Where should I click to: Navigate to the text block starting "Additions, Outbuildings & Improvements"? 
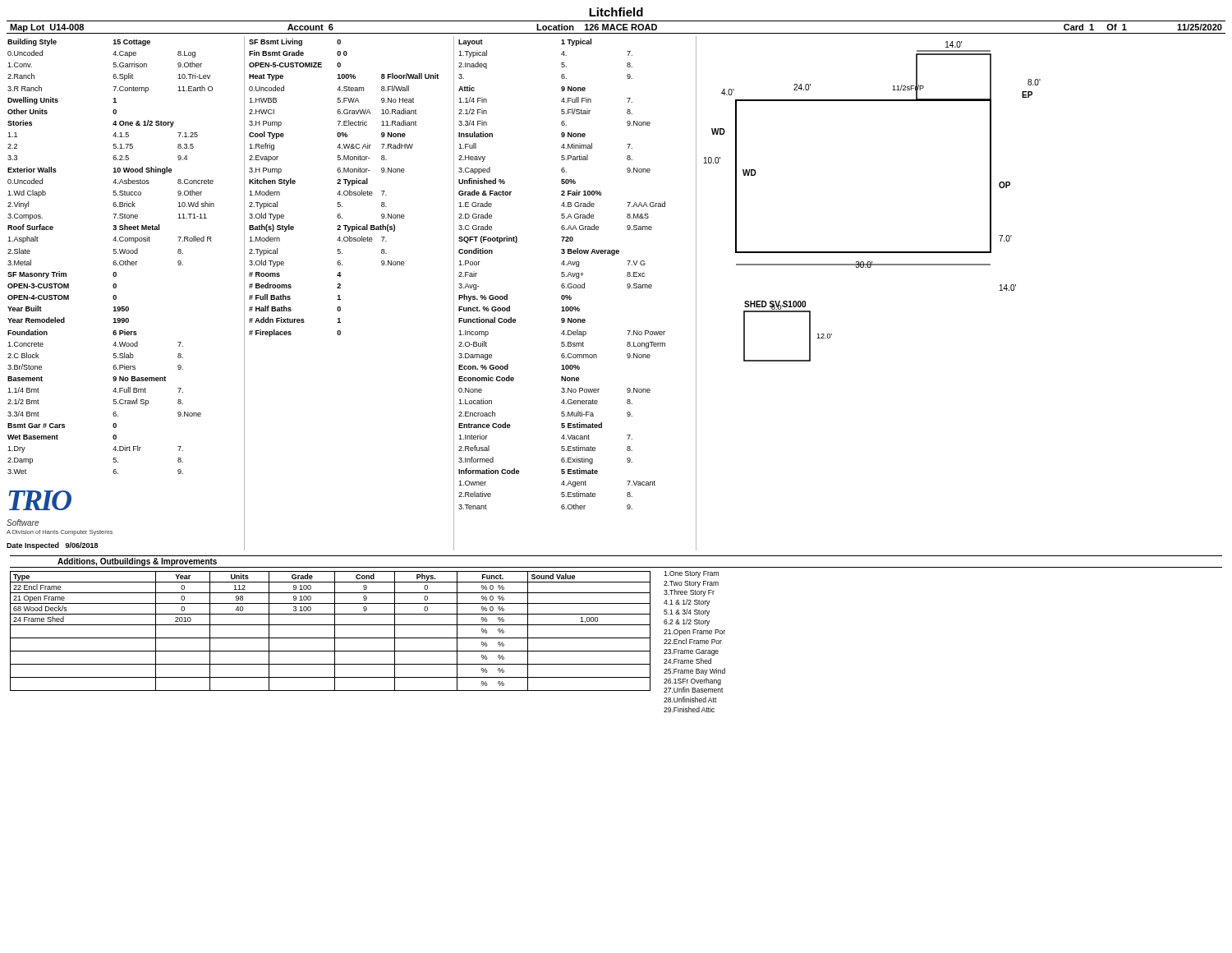pyautogui.click(x=114, y=561)
